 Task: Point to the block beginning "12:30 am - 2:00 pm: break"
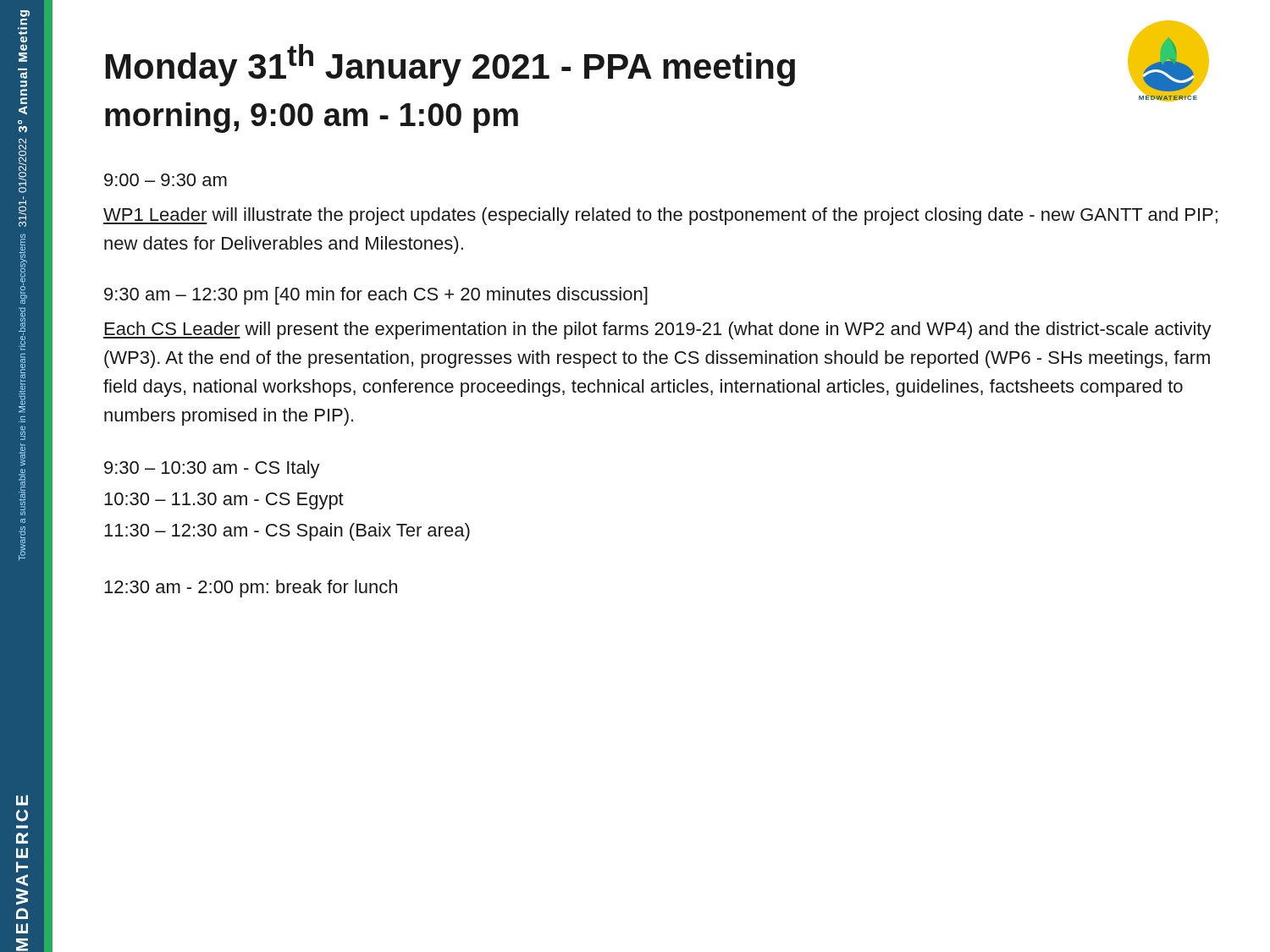(x=251, y=589)
